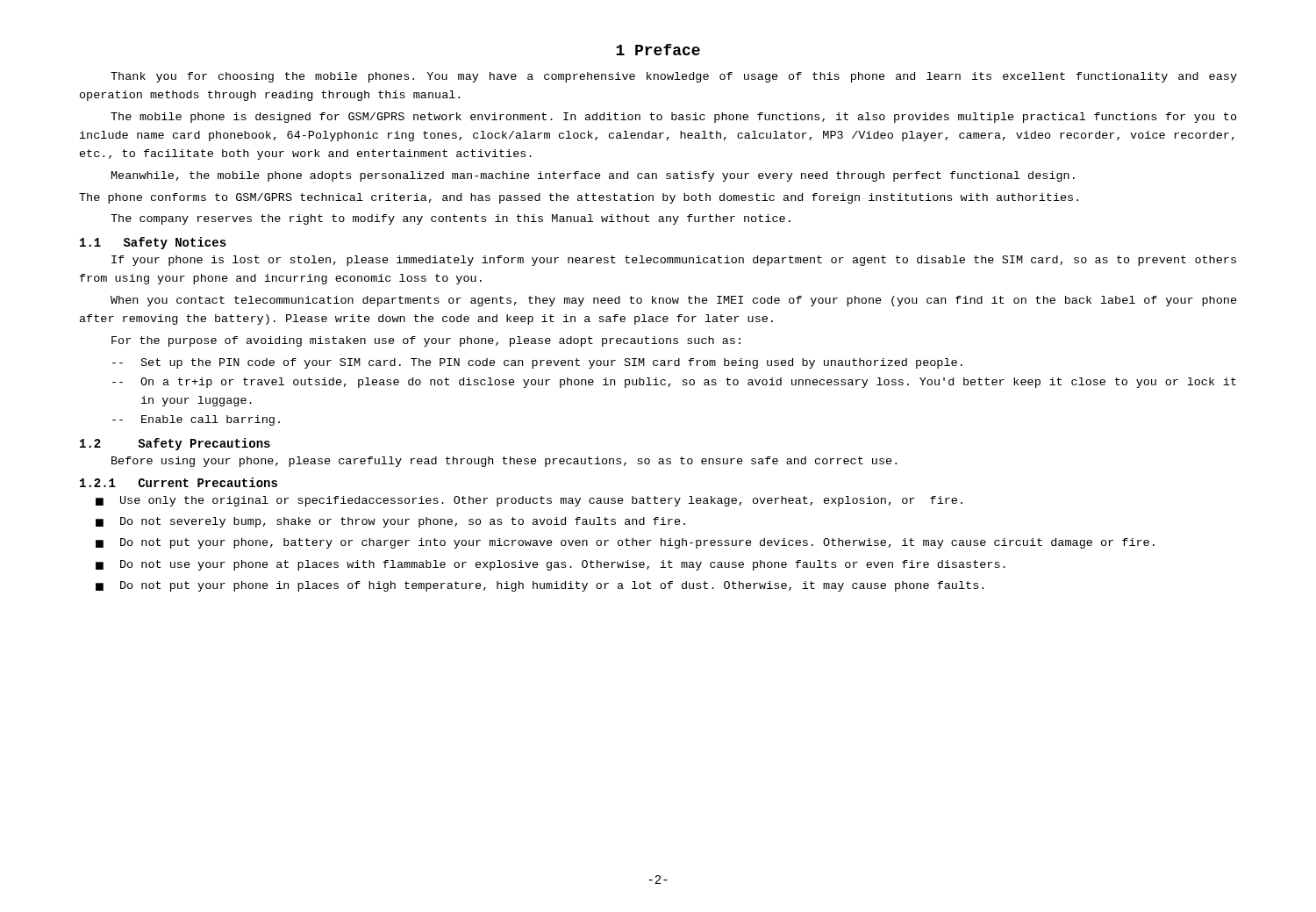Click on the region starting "The mobile phone is designed for GSM/GPRS network"
Viewport: 1316px width, 912px height.
point(658,135)
